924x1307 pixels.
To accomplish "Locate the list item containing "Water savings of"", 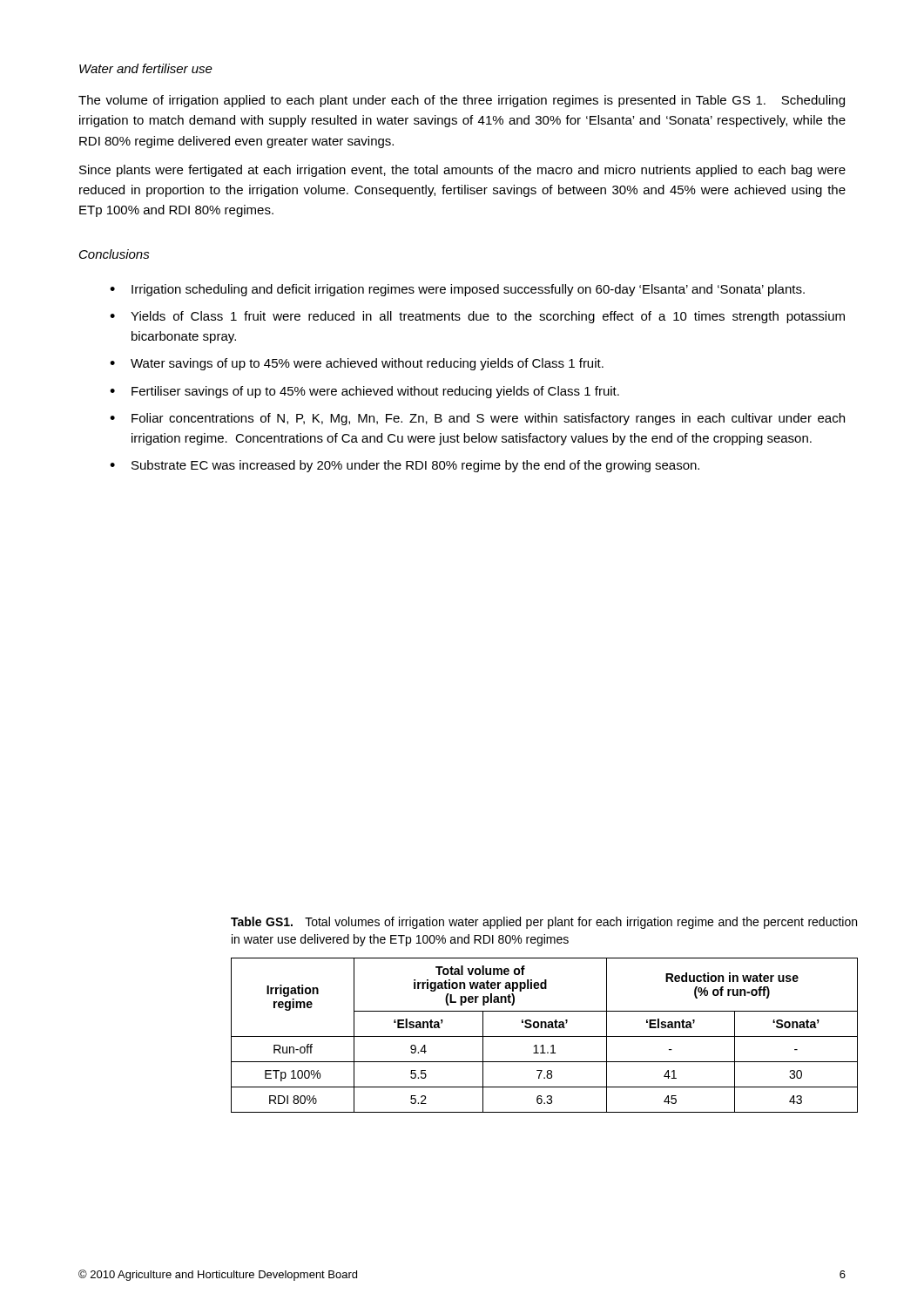I will pyautogui.click(x=367, y=363).
